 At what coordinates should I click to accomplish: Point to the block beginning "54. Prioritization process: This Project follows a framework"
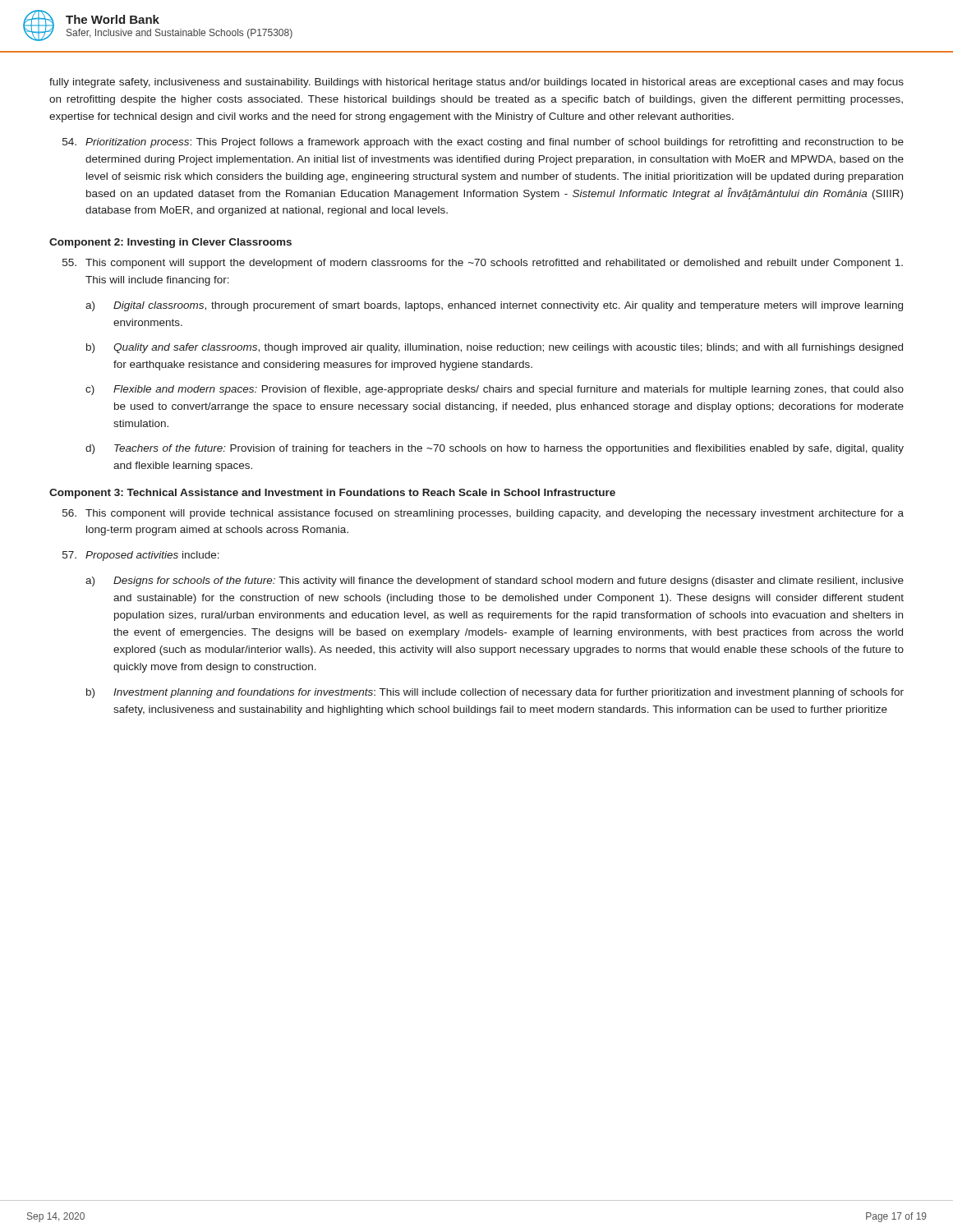click(476, 177)
